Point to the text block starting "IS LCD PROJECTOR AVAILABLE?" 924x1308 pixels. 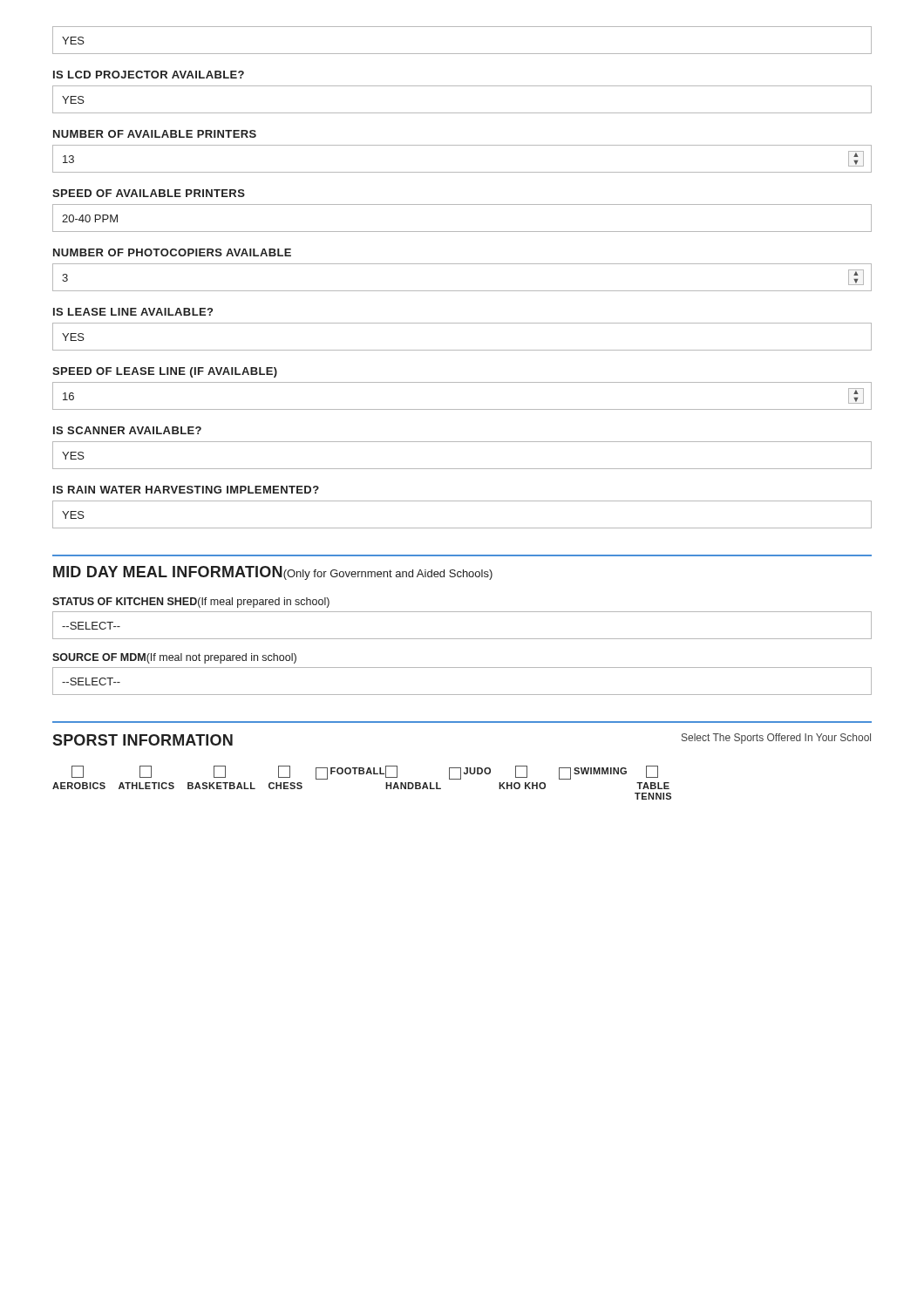click(149, 75)
